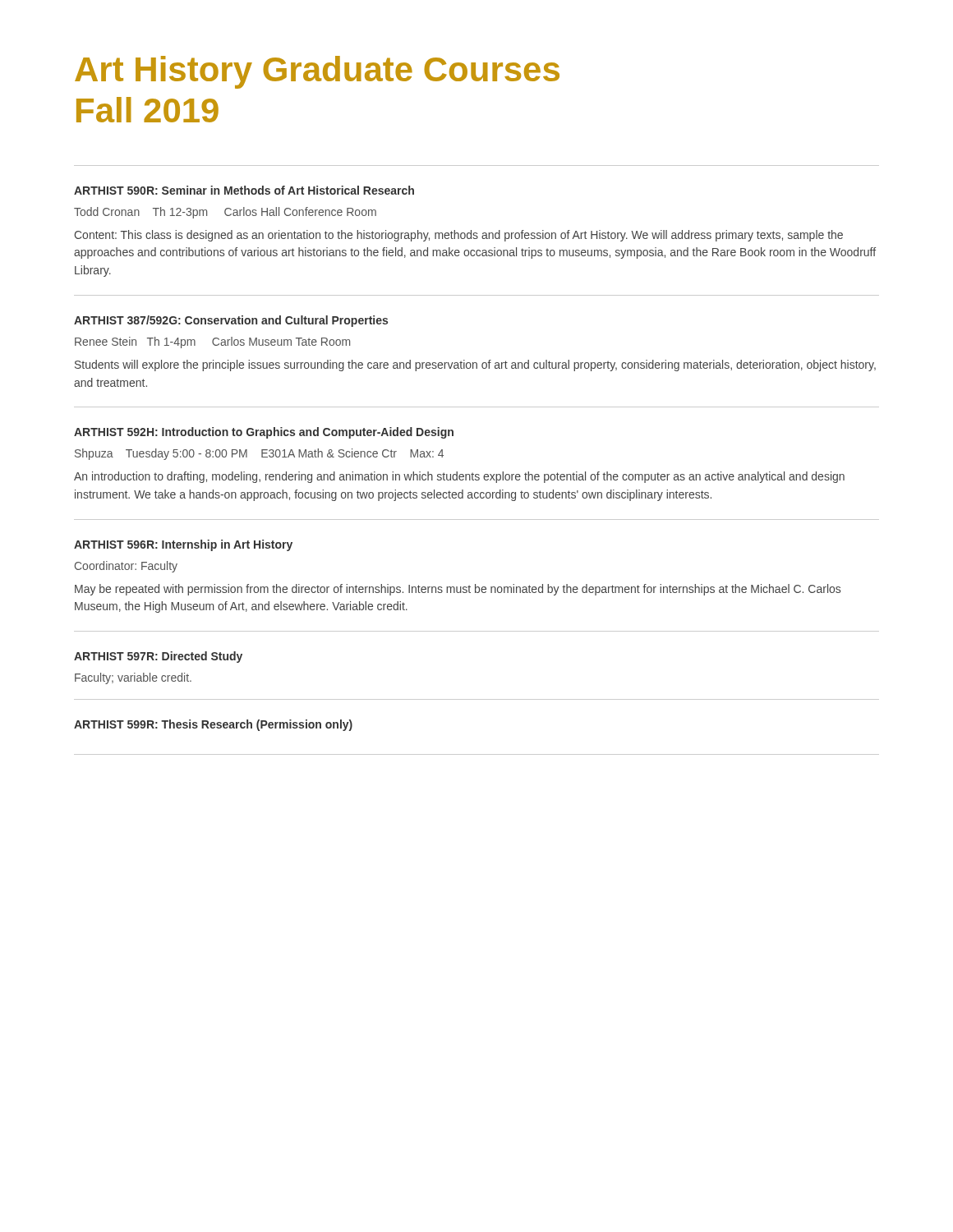Find the block on this page that starts "Shpuza Tuesday 5:00 - 8:00 PM"
Viewport: 953px width, 1232px height.
[x=259, y=454]
